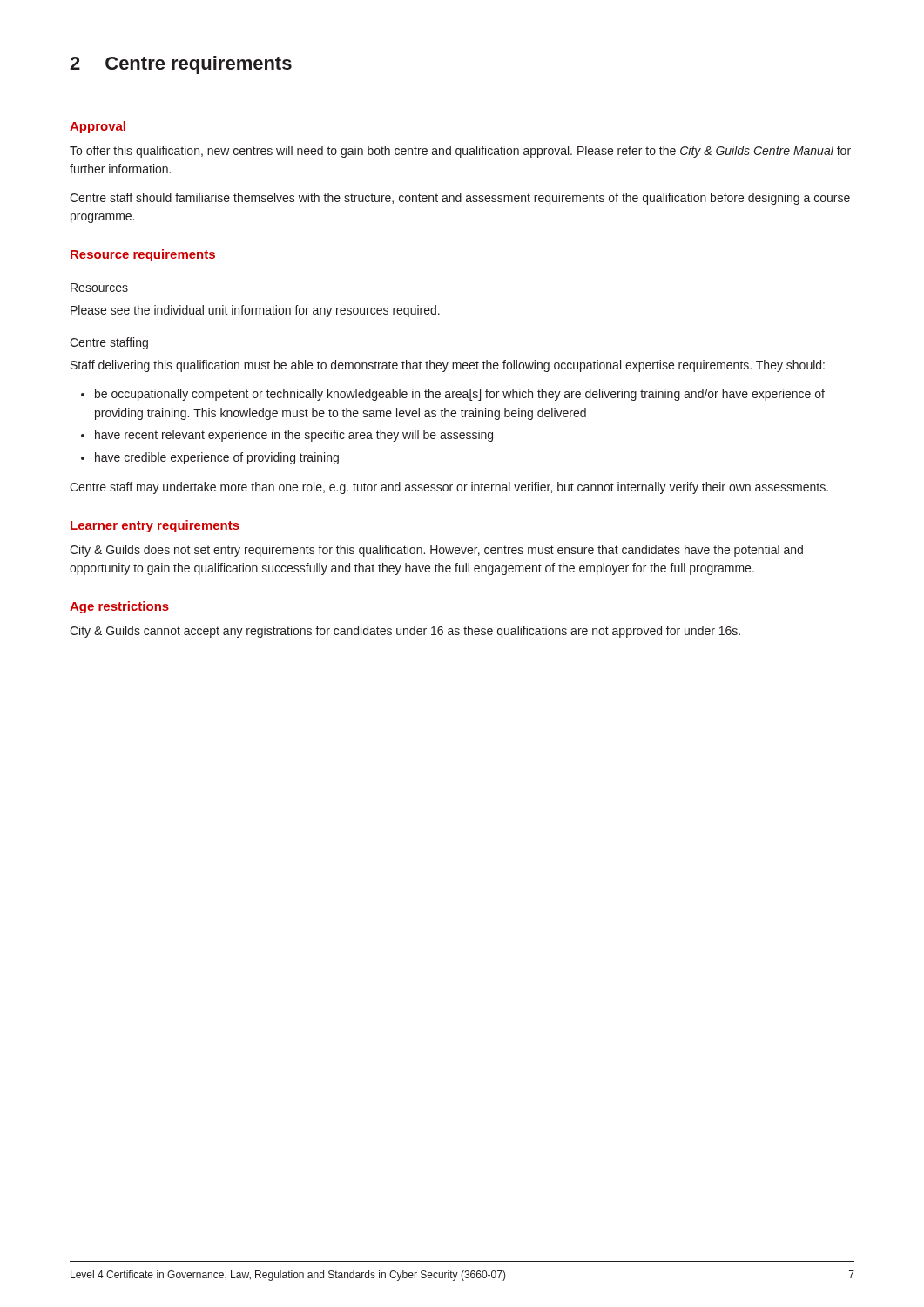This screenshot has height=1307, width=924.
Task: Select the text block with the text "To offer this qualification, new"
Action: pos(460,160)
